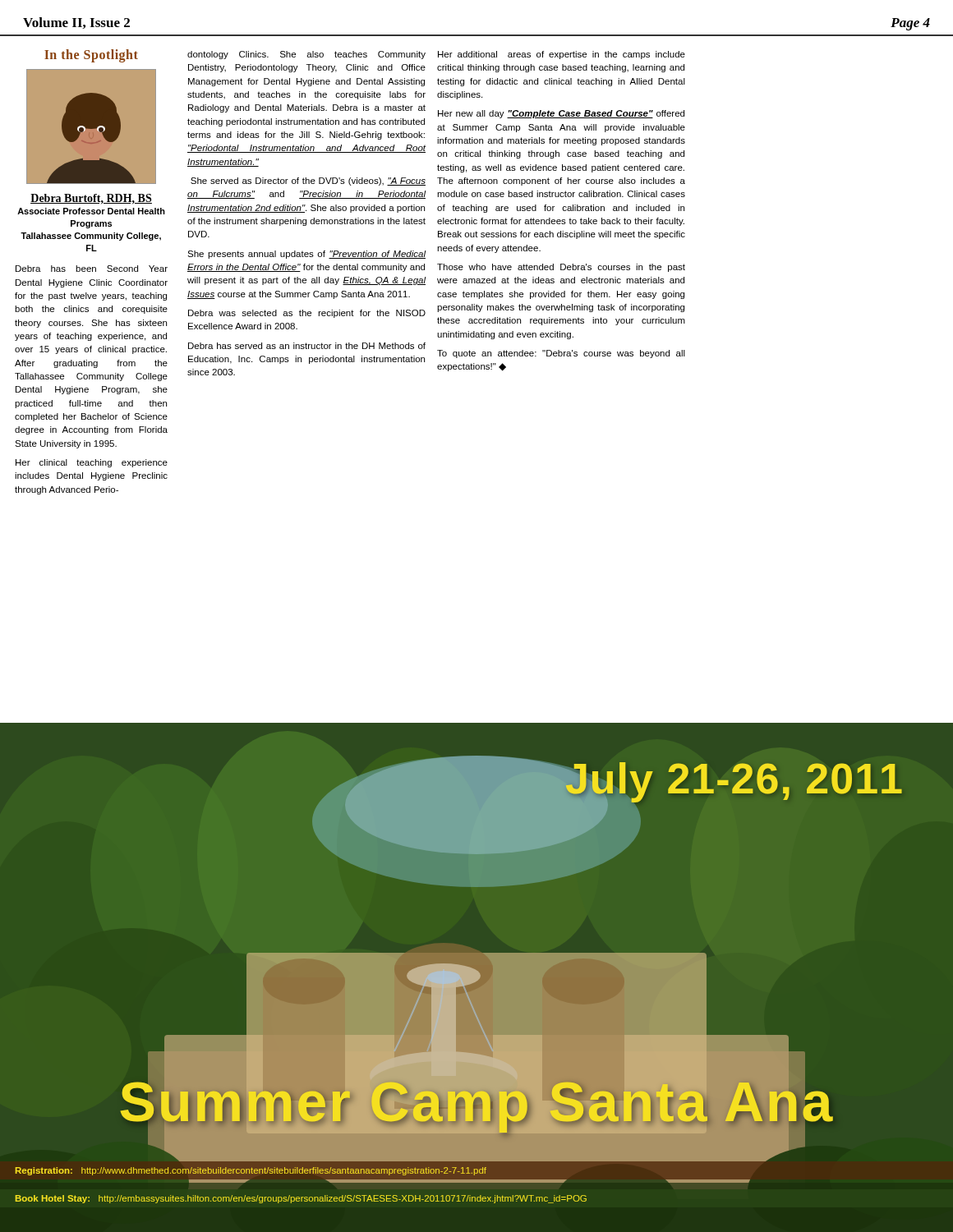Click the passage that begins "She served as Director of the"

point(306,207)
